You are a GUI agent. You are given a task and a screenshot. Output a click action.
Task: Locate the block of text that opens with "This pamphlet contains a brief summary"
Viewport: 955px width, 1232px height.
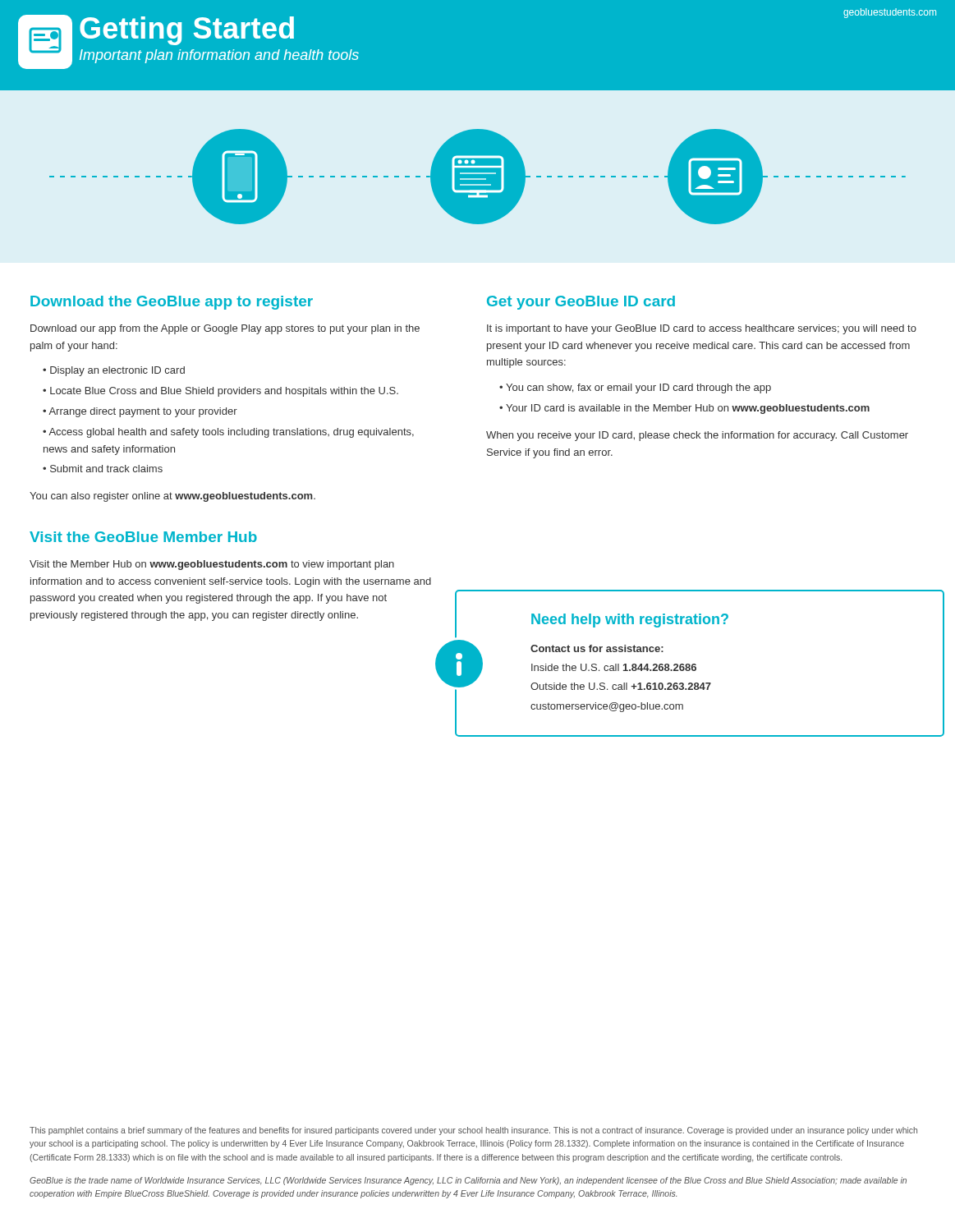point(474,1143)
